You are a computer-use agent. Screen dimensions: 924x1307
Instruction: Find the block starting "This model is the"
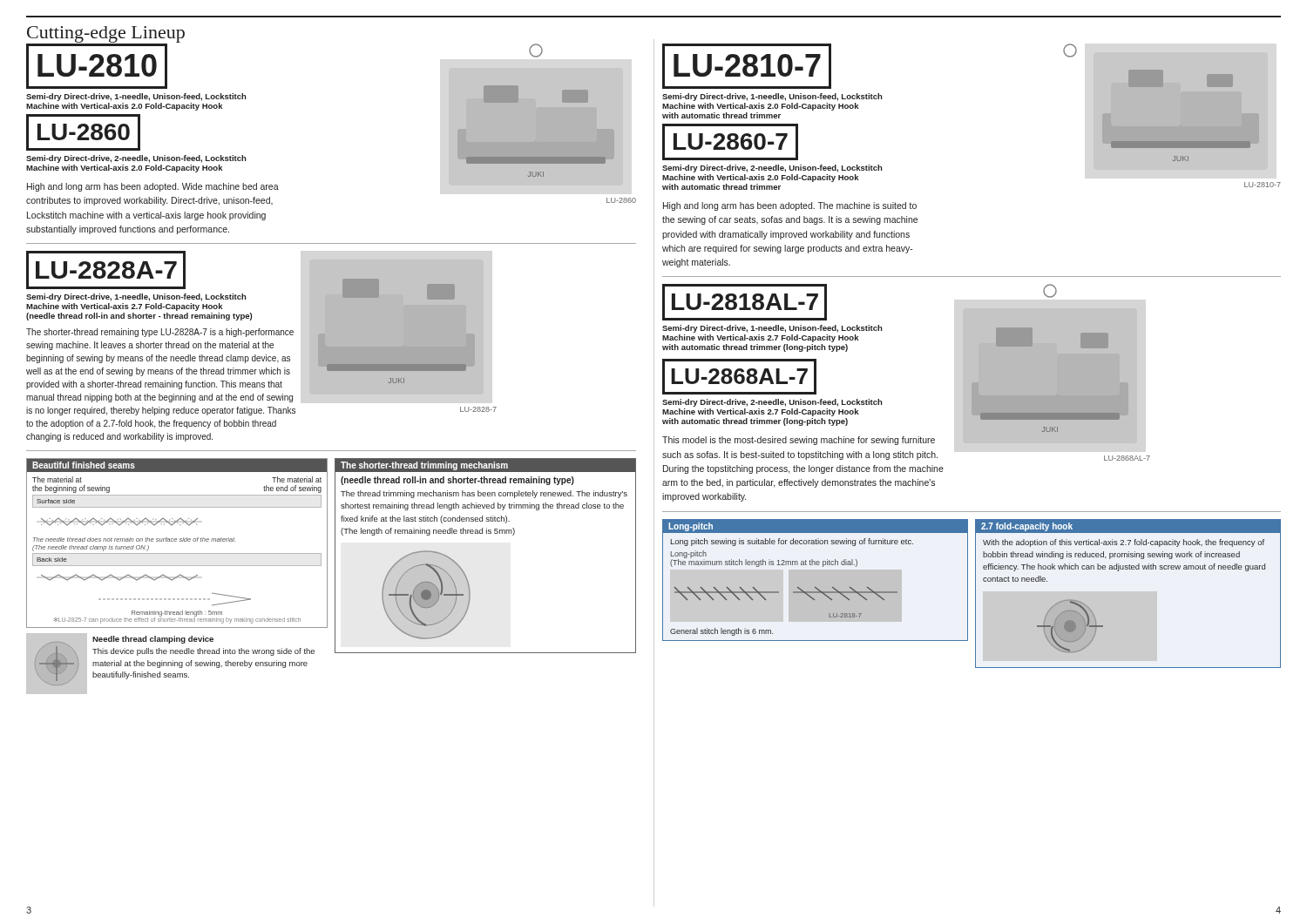tap(803, 468)
